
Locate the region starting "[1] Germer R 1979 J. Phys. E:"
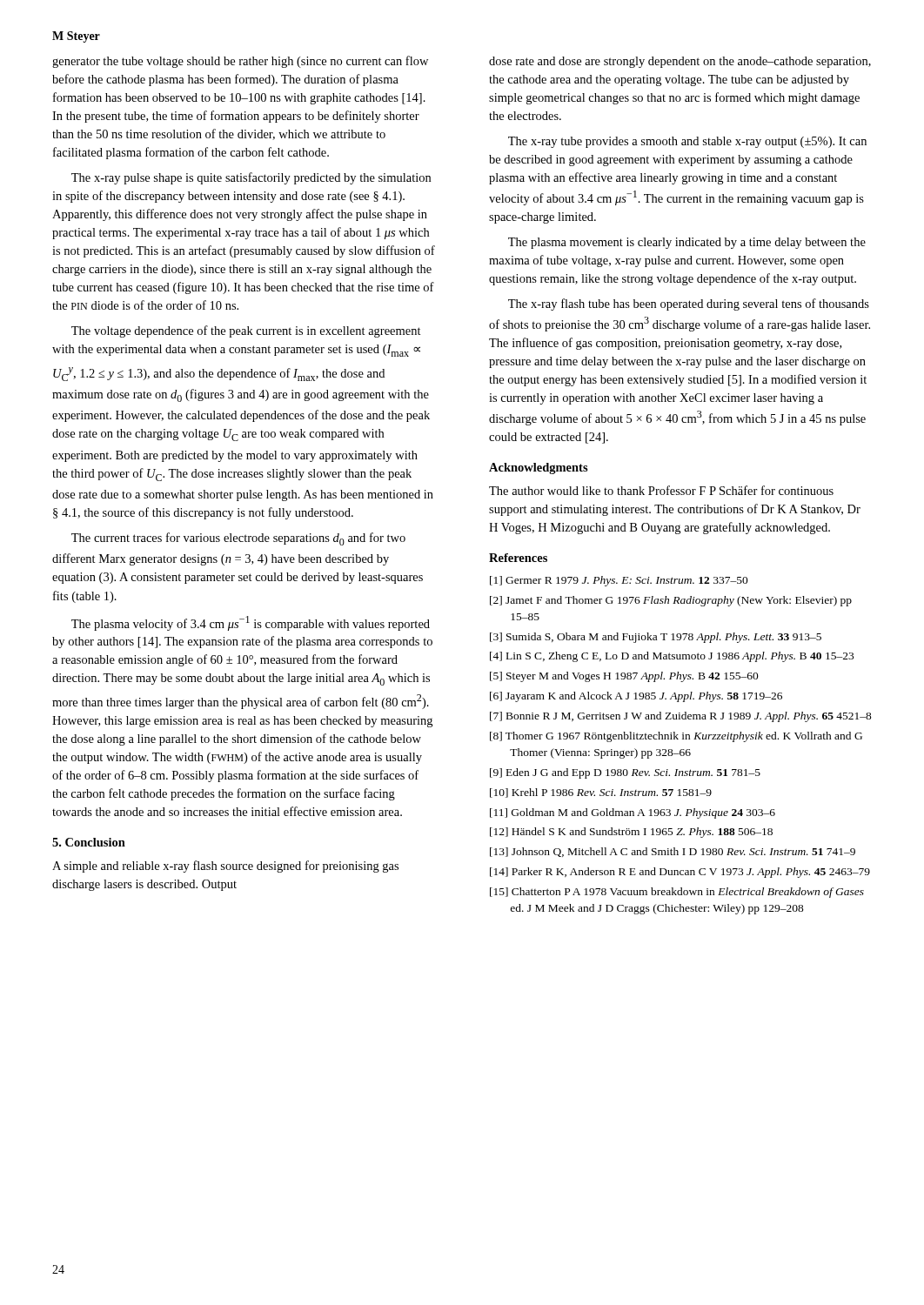click(x=680, y=581)
